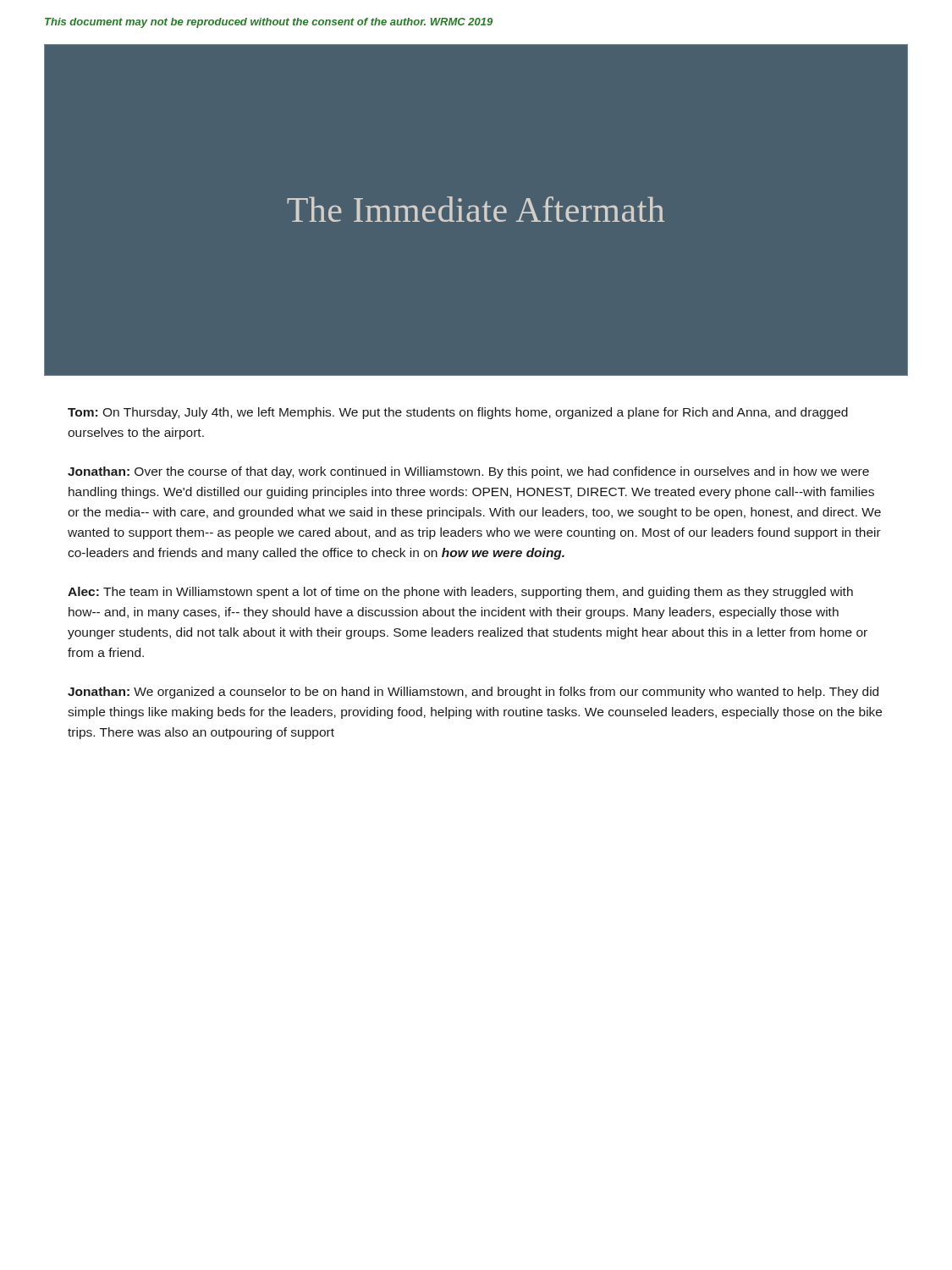
Task: Locate the element starting "Jonathan: We organized a counselor to be"
Action: [x=475, y=712]
